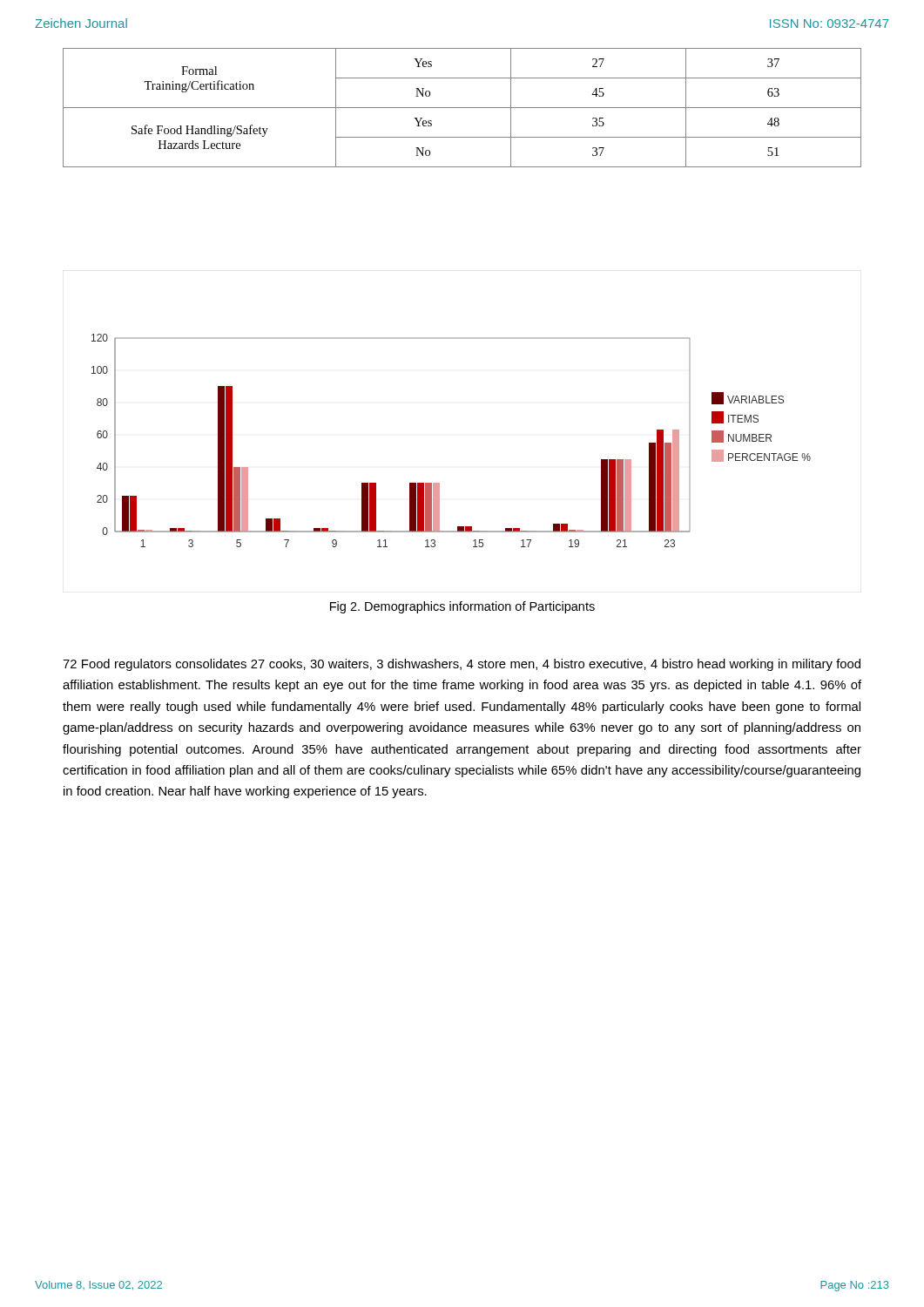The image size is (924, 1307).
Task: Click on the region starting "72 Food regulators consolidates 27 cooks, 30"
Action: [x=462, y=728]
